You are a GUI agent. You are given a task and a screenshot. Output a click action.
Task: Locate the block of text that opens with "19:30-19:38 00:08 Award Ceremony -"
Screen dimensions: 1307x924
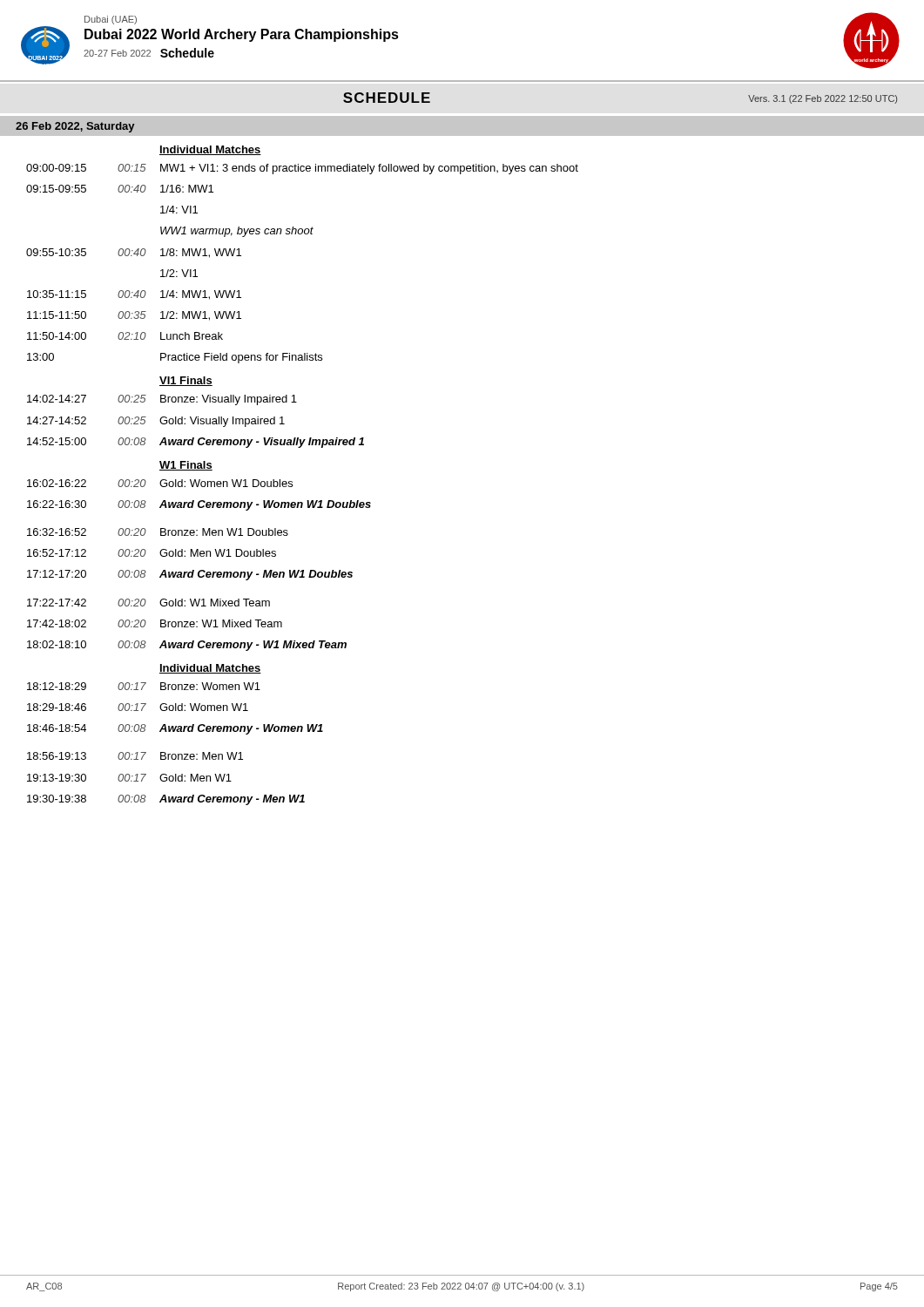(166, 799)
